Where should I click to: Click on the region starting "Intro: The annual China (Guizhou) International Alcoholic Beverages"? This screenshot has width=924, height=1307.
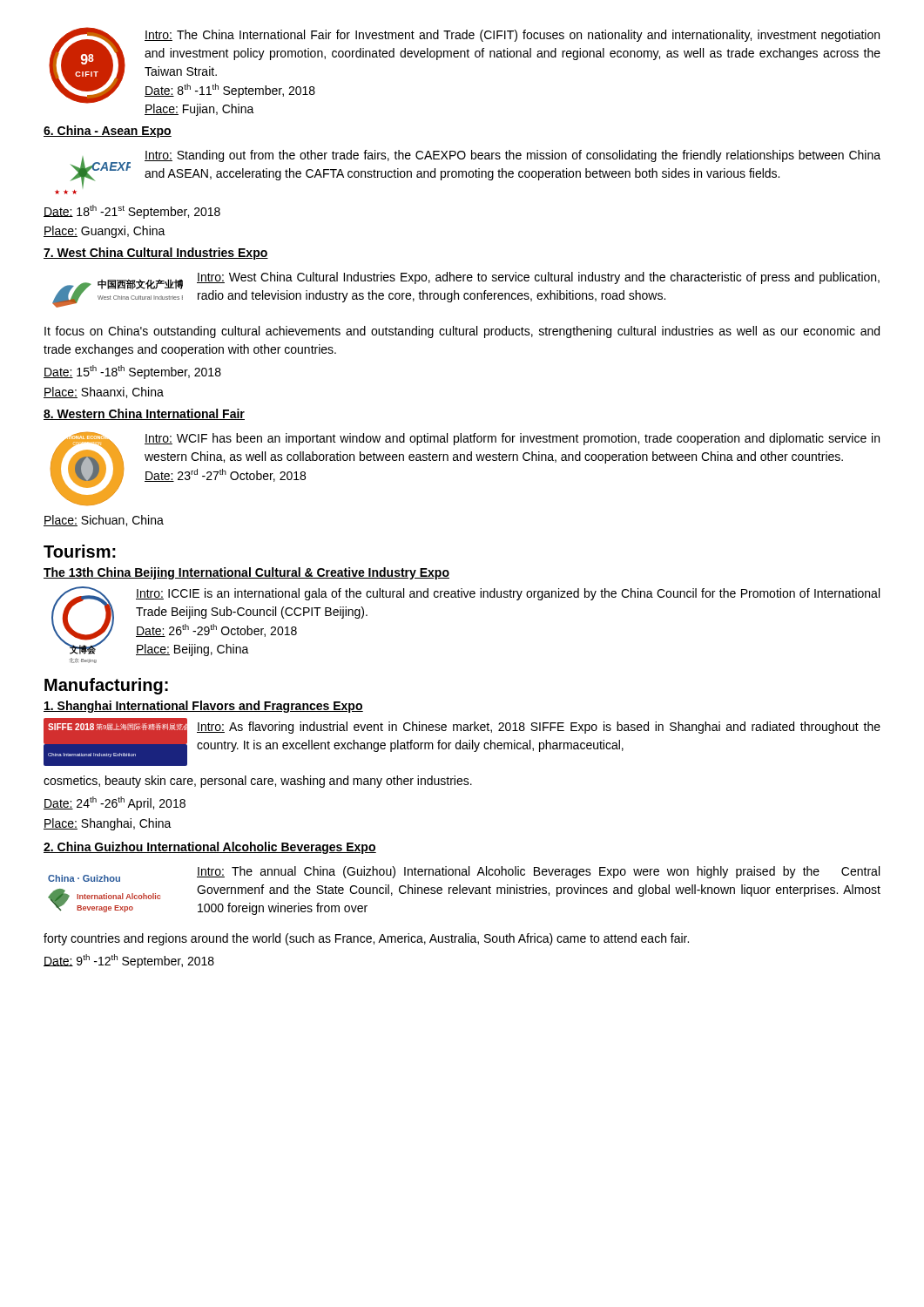[x=539, y=889]
